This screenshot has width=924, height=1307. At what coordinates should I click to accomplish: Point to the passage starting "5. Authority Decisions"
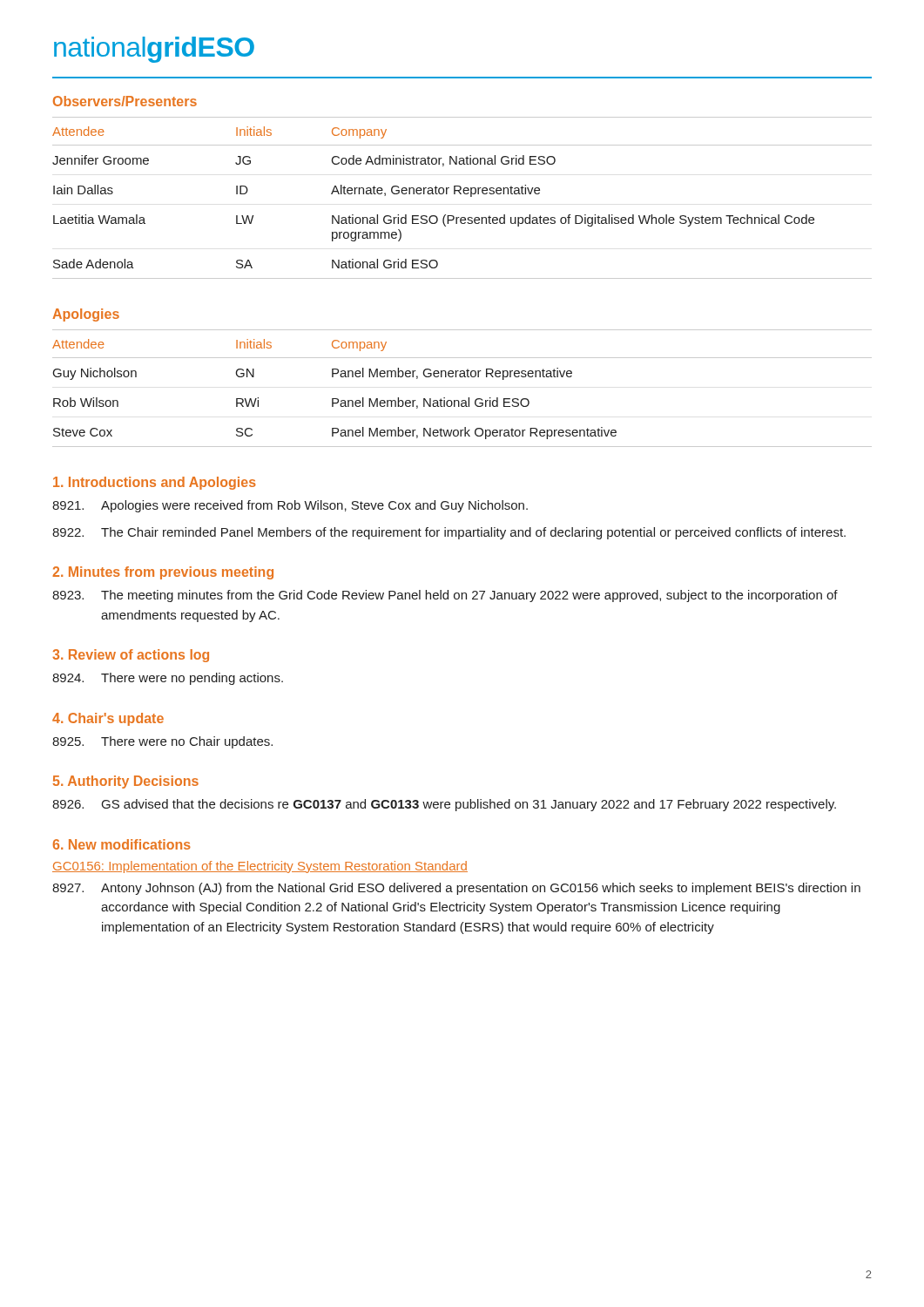(x=126, y=782)
